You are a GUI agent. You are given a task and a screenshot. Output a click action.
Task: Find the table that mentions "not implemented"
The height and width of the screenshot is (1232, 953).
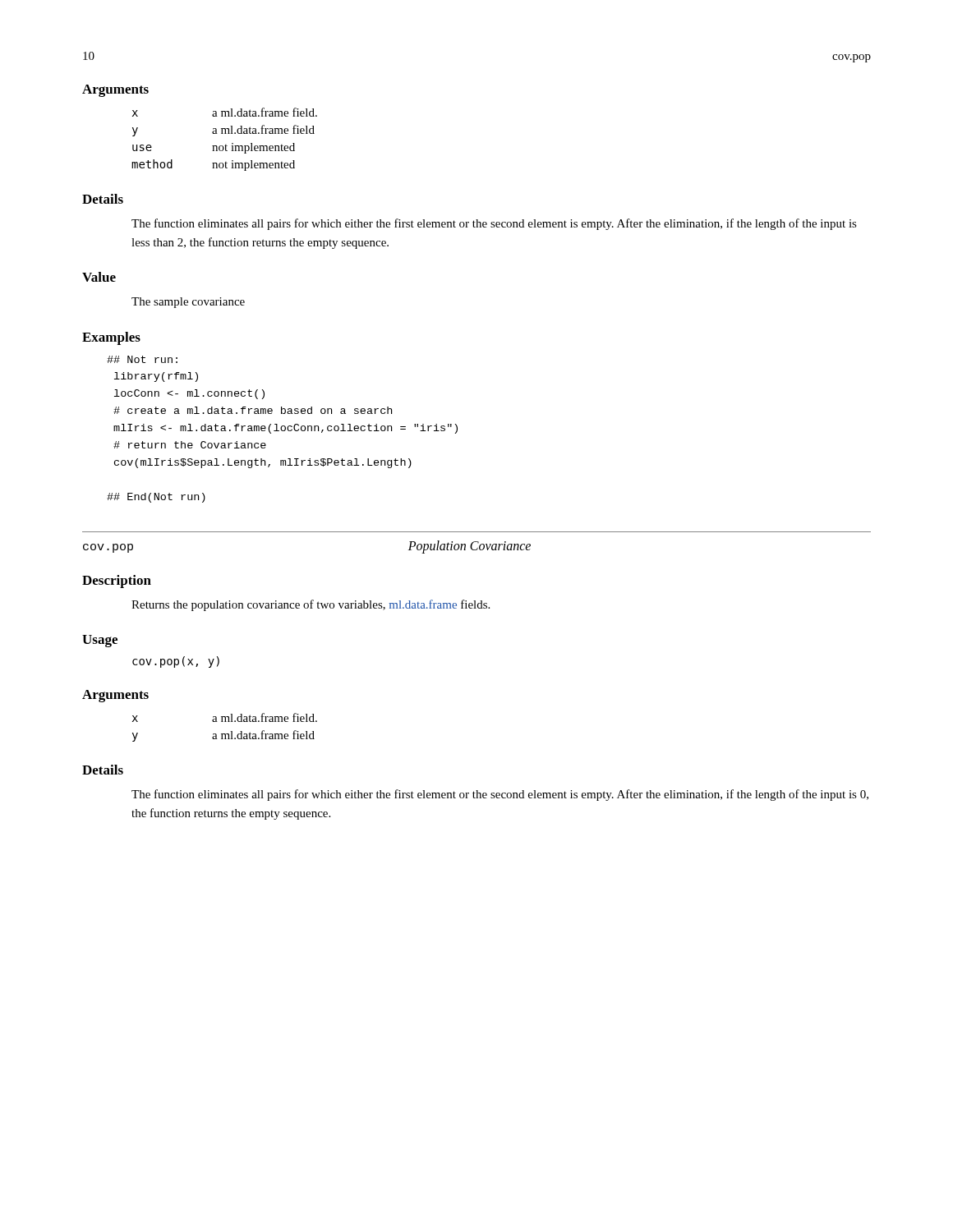(x=476, y=139)
